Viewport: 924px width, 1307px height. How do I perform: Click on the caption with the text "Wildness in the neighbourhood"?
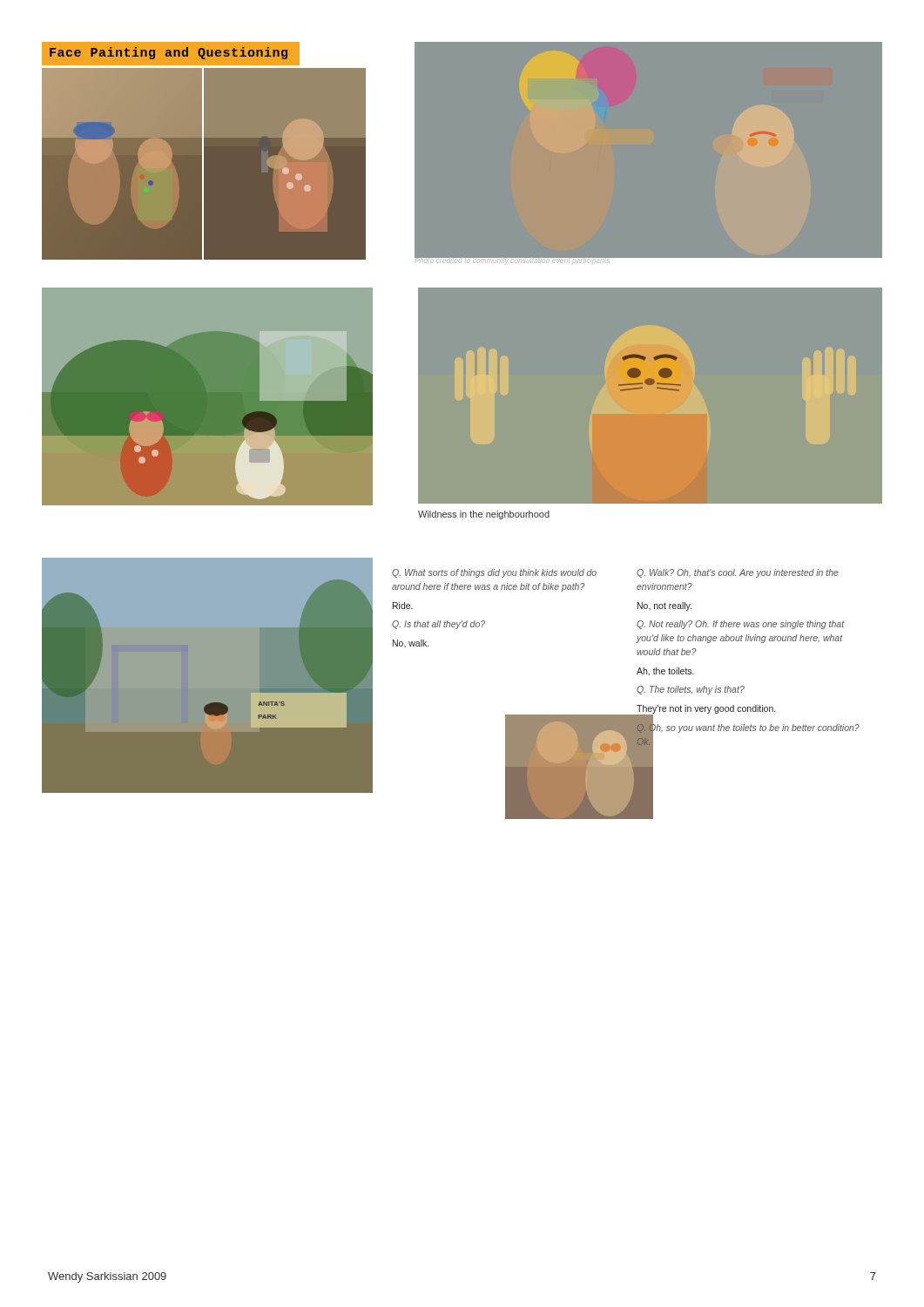click(484, 514)
